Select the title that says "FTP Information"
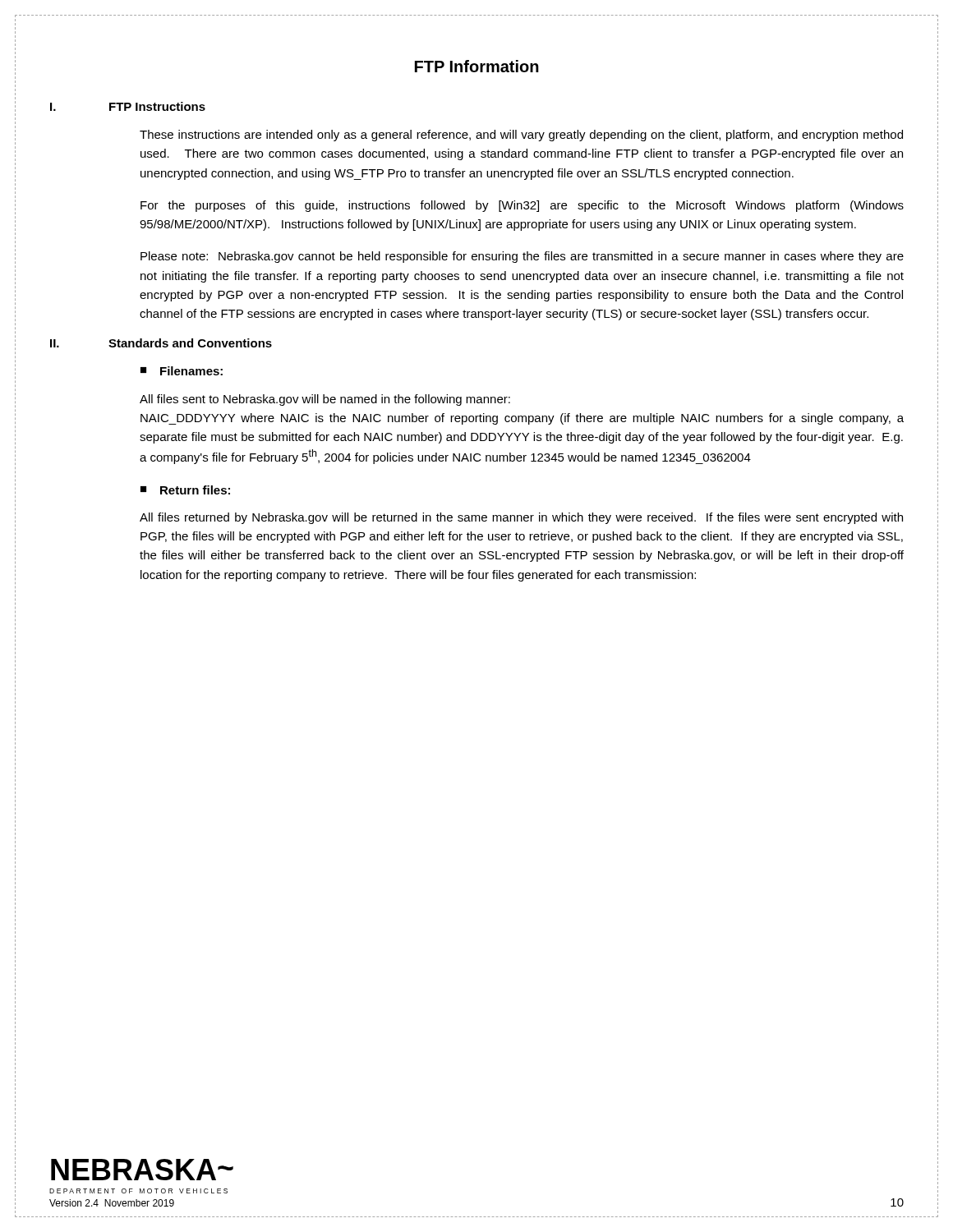The width and height of the screenshot is (953, 1232). pyautogui.click(x=476, y=67)
